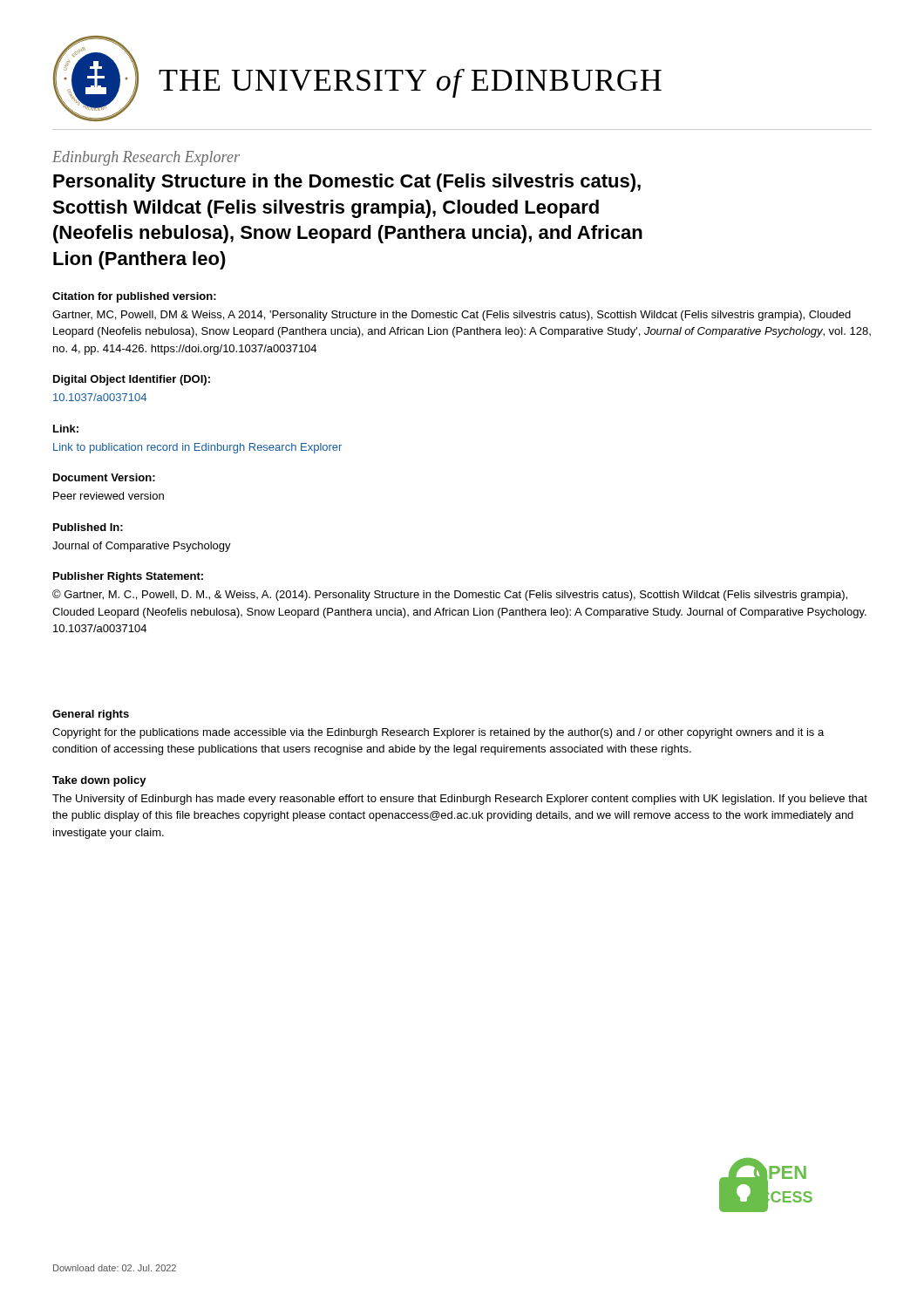Navigate to the passage starting "Link to publication"
The height and width of the screenshot is (1308, 924).
tap(197, 447)
